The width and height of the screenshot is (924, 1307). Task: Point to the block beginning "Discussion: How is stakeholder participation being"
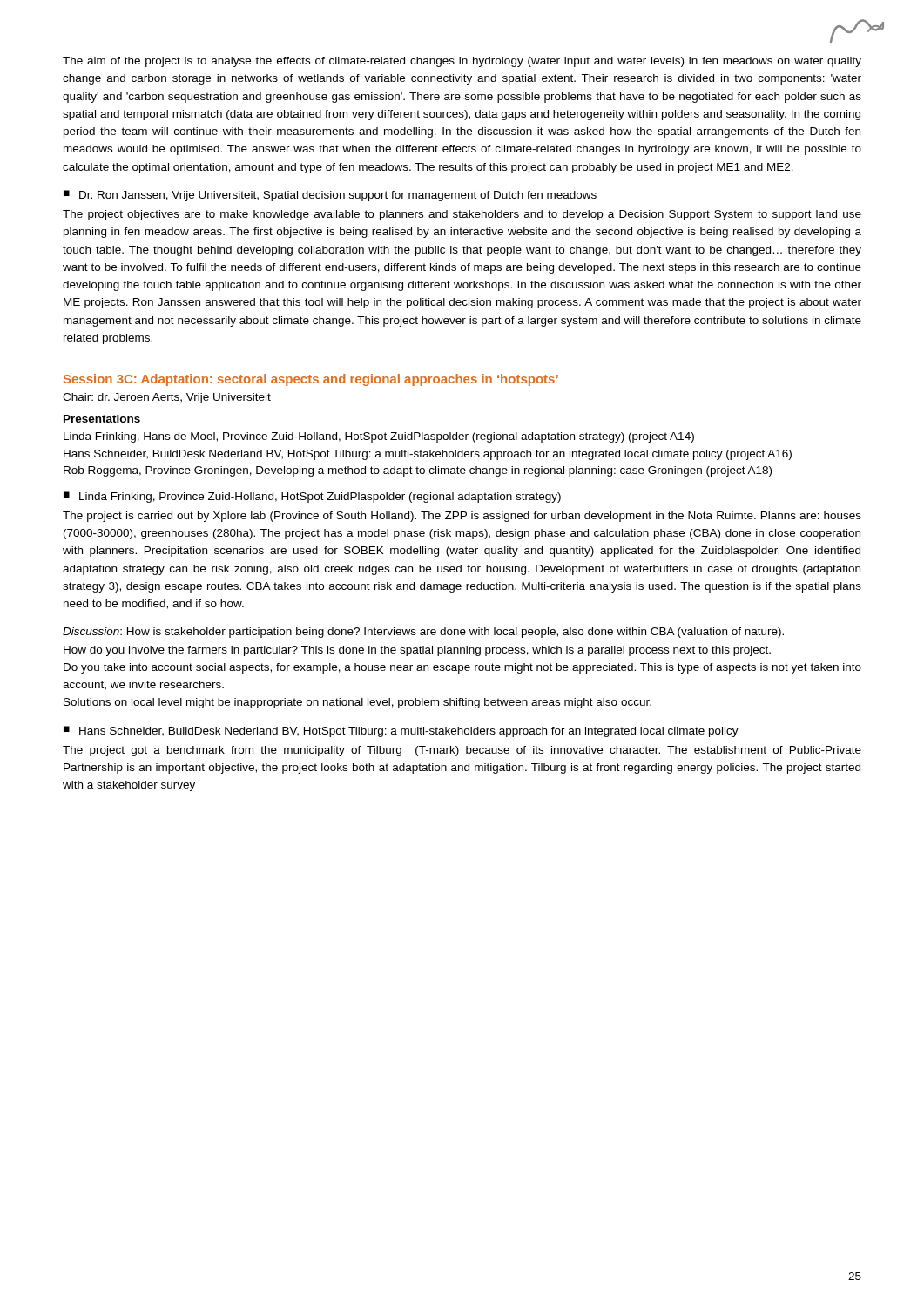click(462, 667)
